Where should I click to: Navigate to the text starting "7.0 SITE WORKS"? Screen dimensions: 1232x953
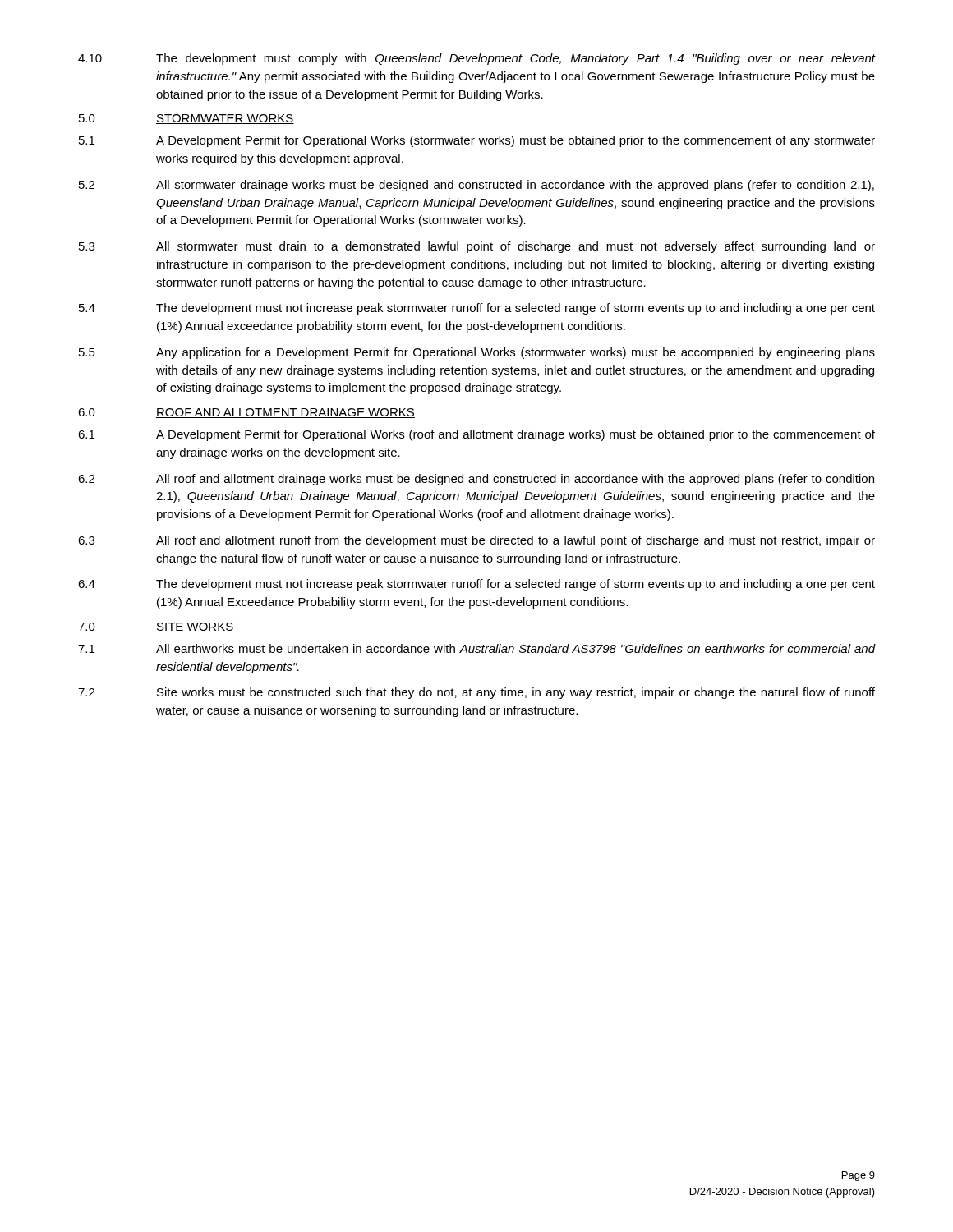click(x=156, y=626)
